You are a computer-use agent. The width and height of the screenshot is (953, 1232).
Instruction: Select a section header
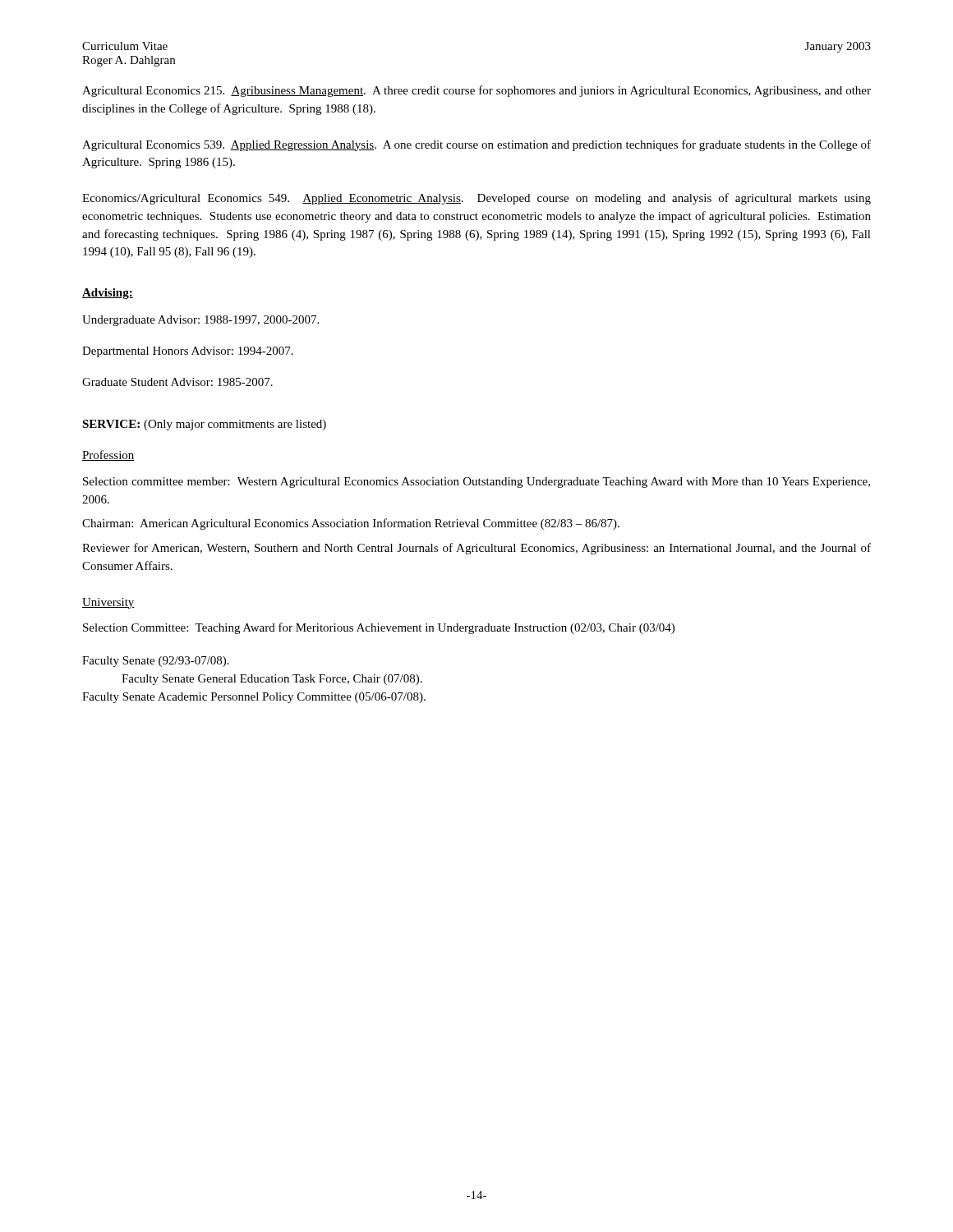(x=107, y=292)
